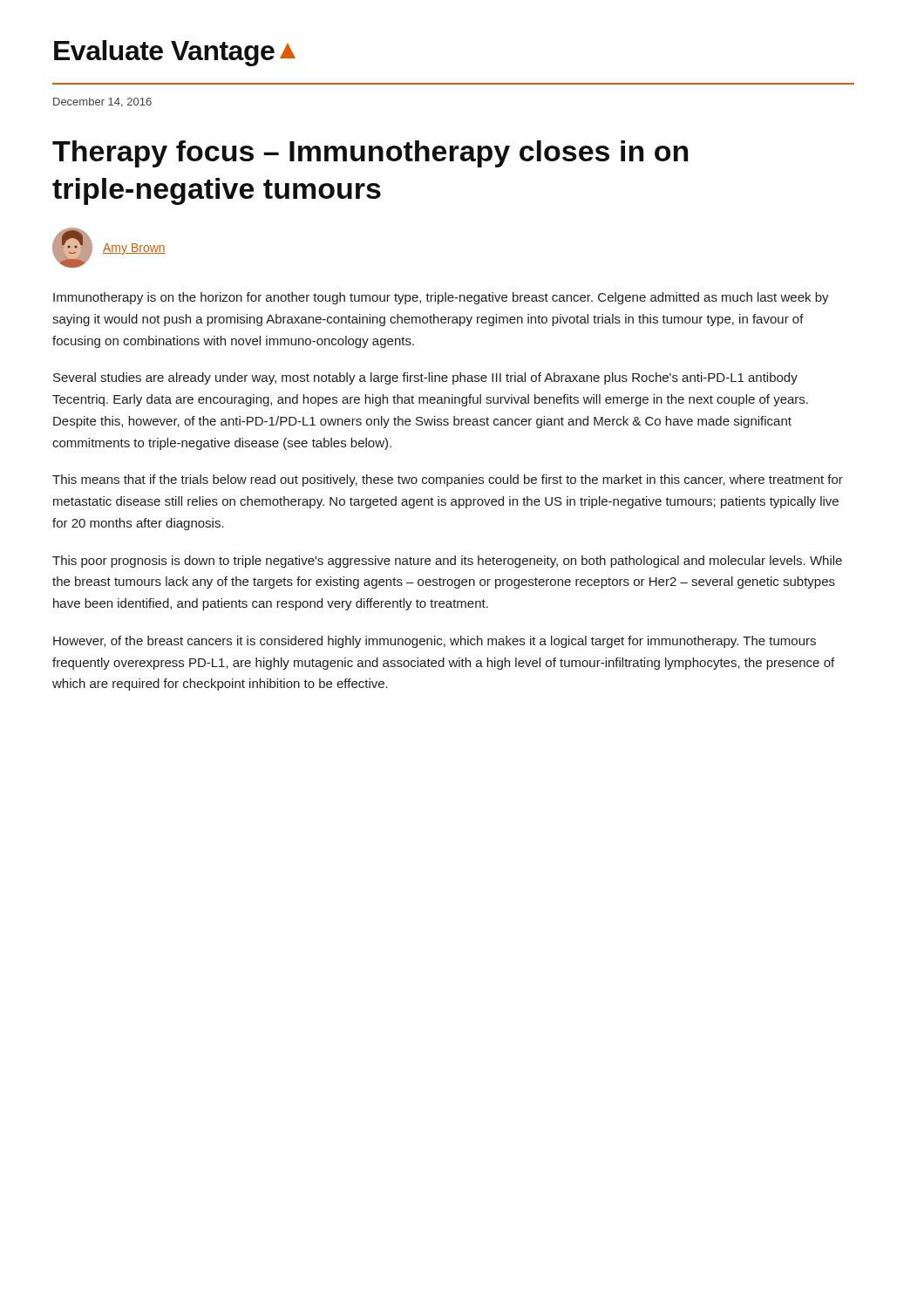Navigate to the region starting "Amy Brown"
The height and width of the screenshot is (1308, 924).
(x=109, y=248)
